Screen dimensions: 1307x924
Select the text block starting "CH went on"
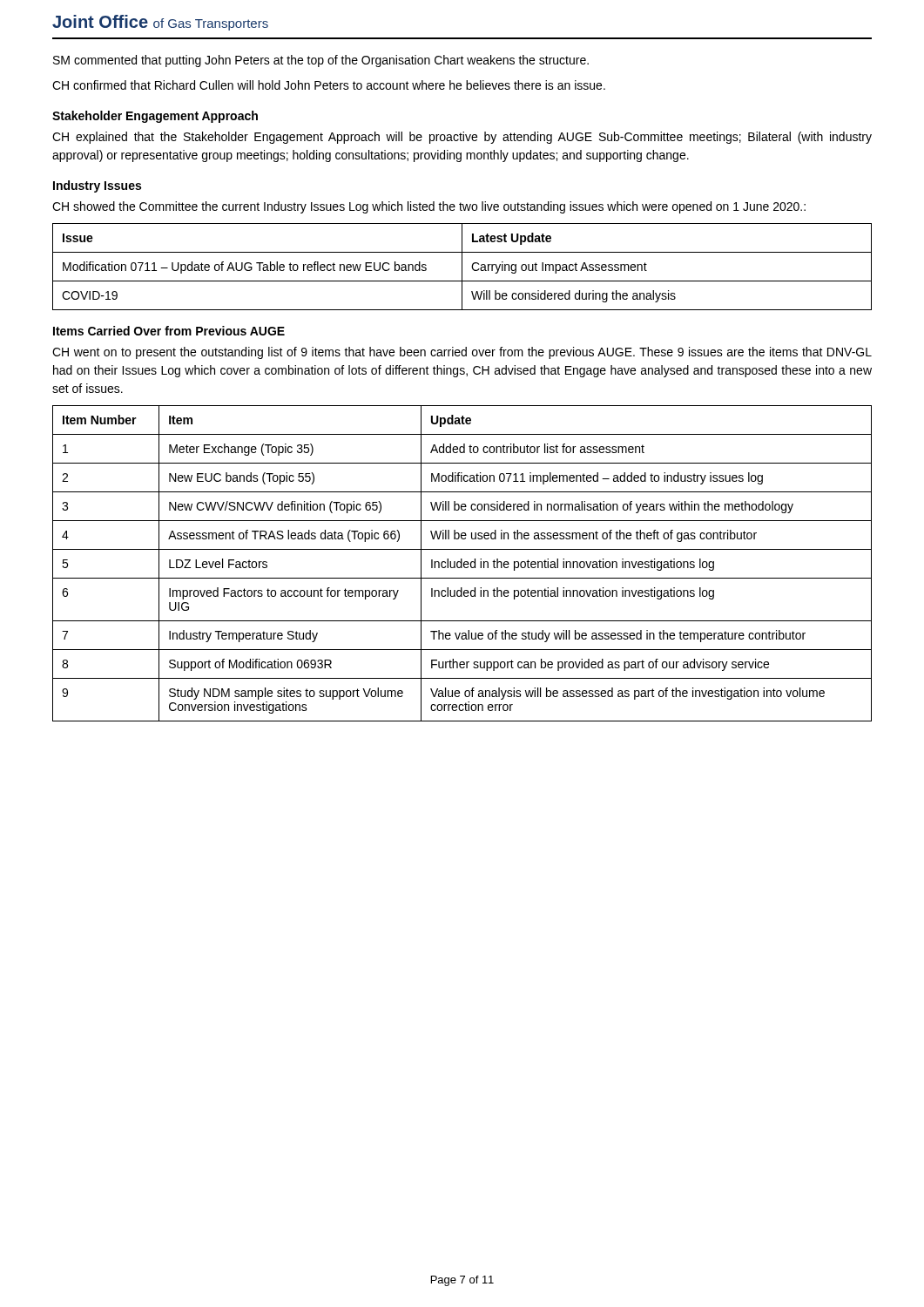pyautogui.click(x=462, y=370)
